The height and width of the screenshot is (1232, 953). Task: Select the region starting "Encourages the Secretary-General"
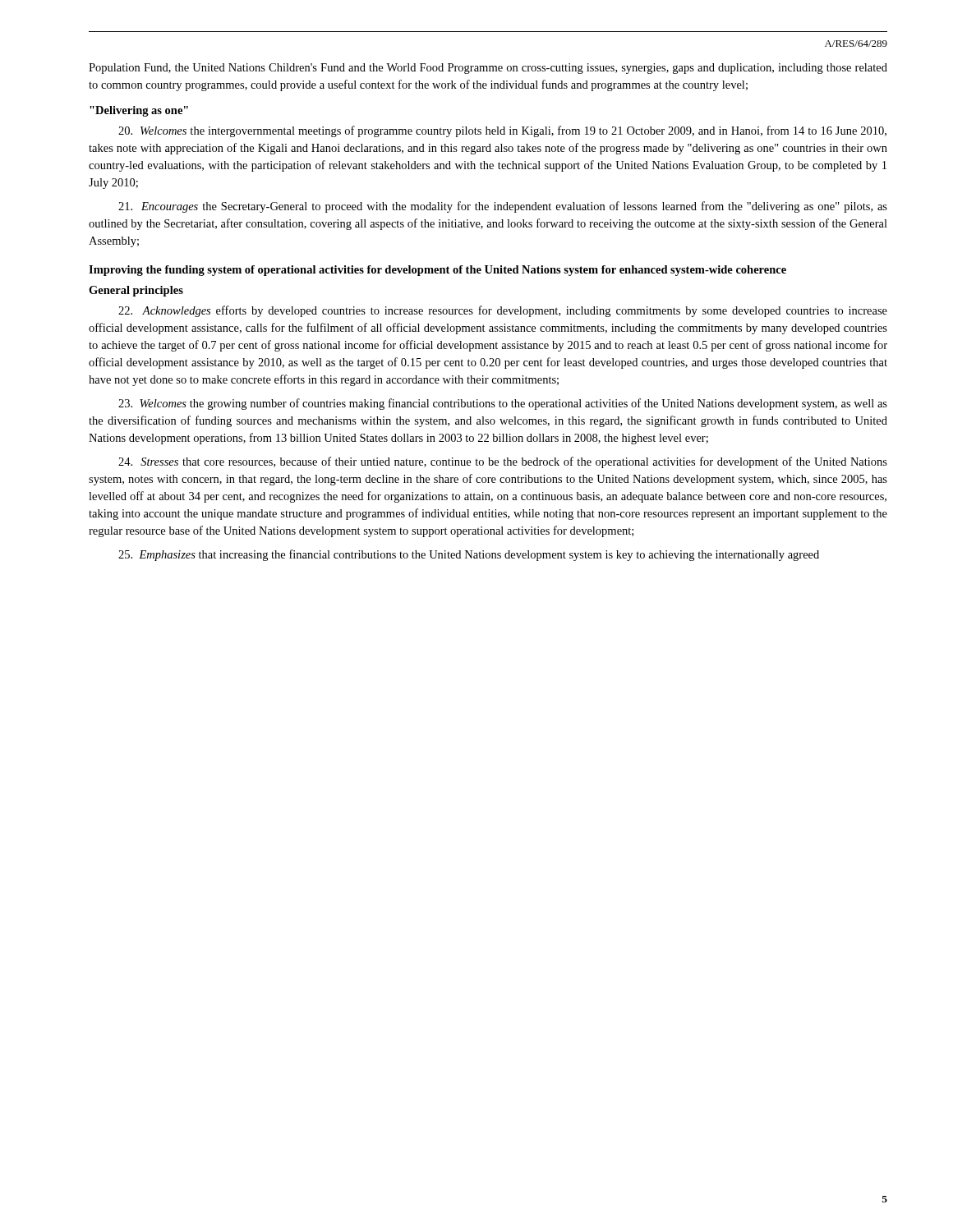pos(488,224)
